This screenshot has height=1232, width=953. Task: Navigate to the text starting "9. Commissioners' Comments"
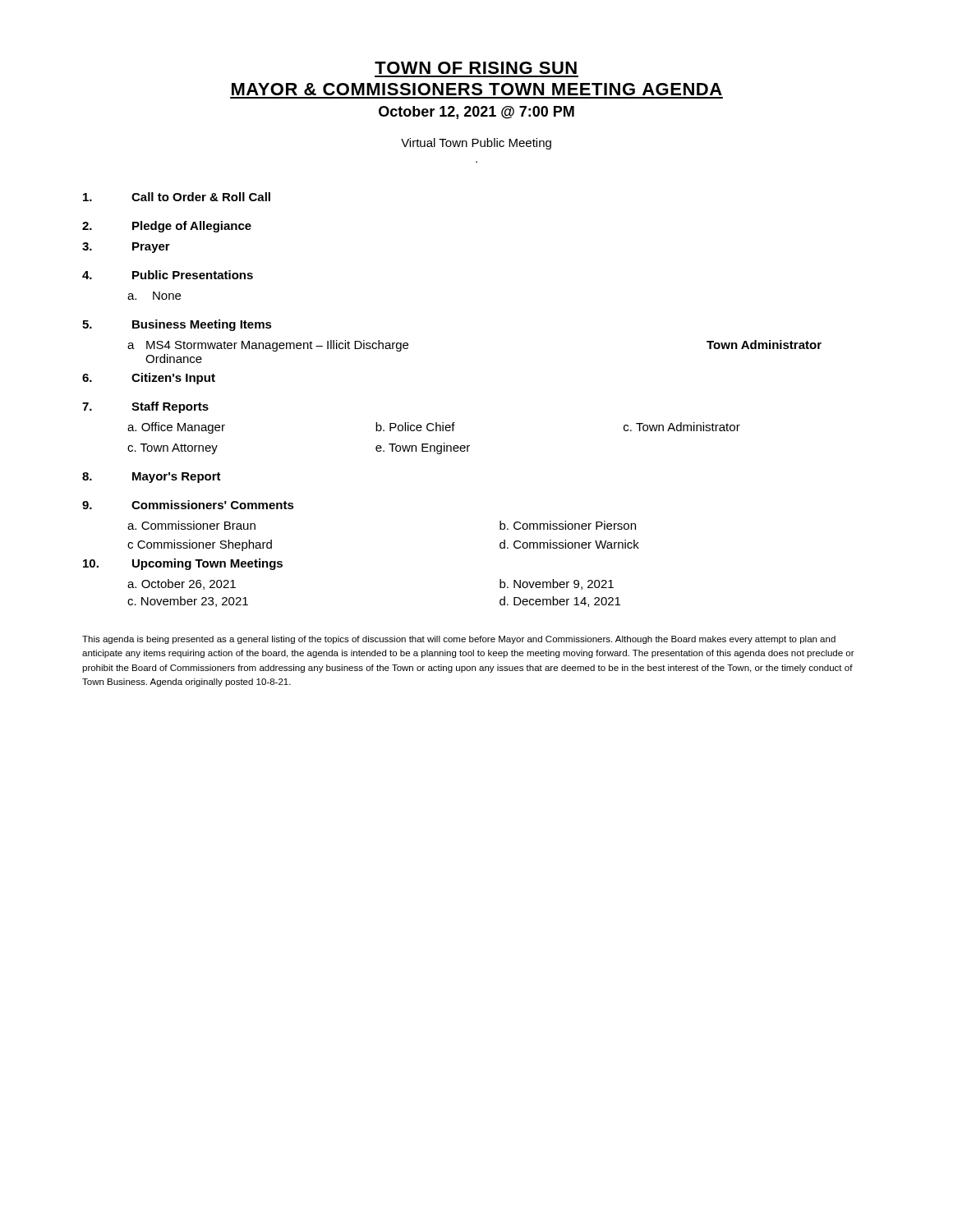tap(188, 505)
